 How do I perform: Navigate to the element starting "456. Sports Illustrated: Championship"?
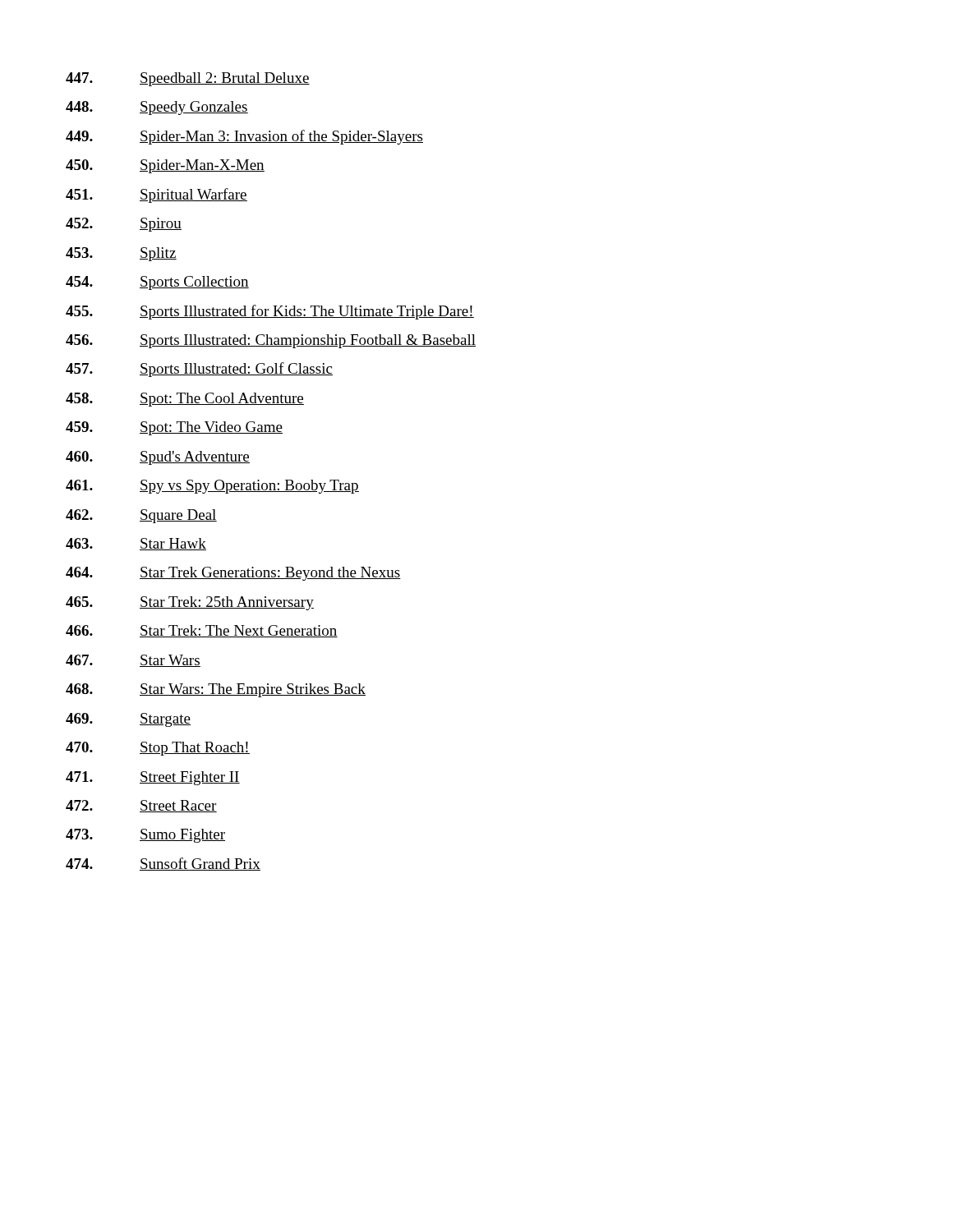[x=271, y=340]
